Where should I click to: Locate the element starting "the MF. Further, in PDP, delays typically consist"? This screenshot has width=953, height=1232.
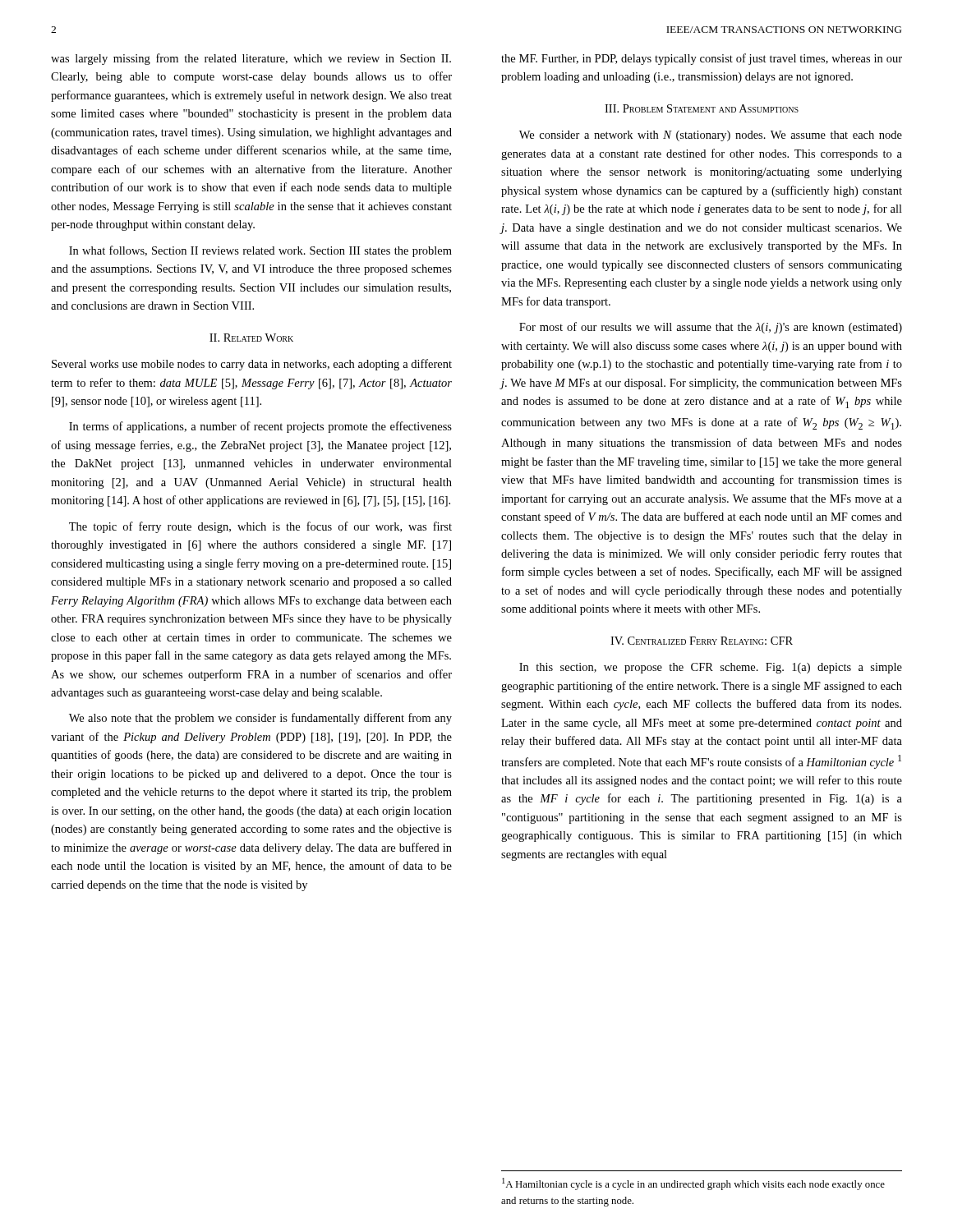[x=702, y=68]
